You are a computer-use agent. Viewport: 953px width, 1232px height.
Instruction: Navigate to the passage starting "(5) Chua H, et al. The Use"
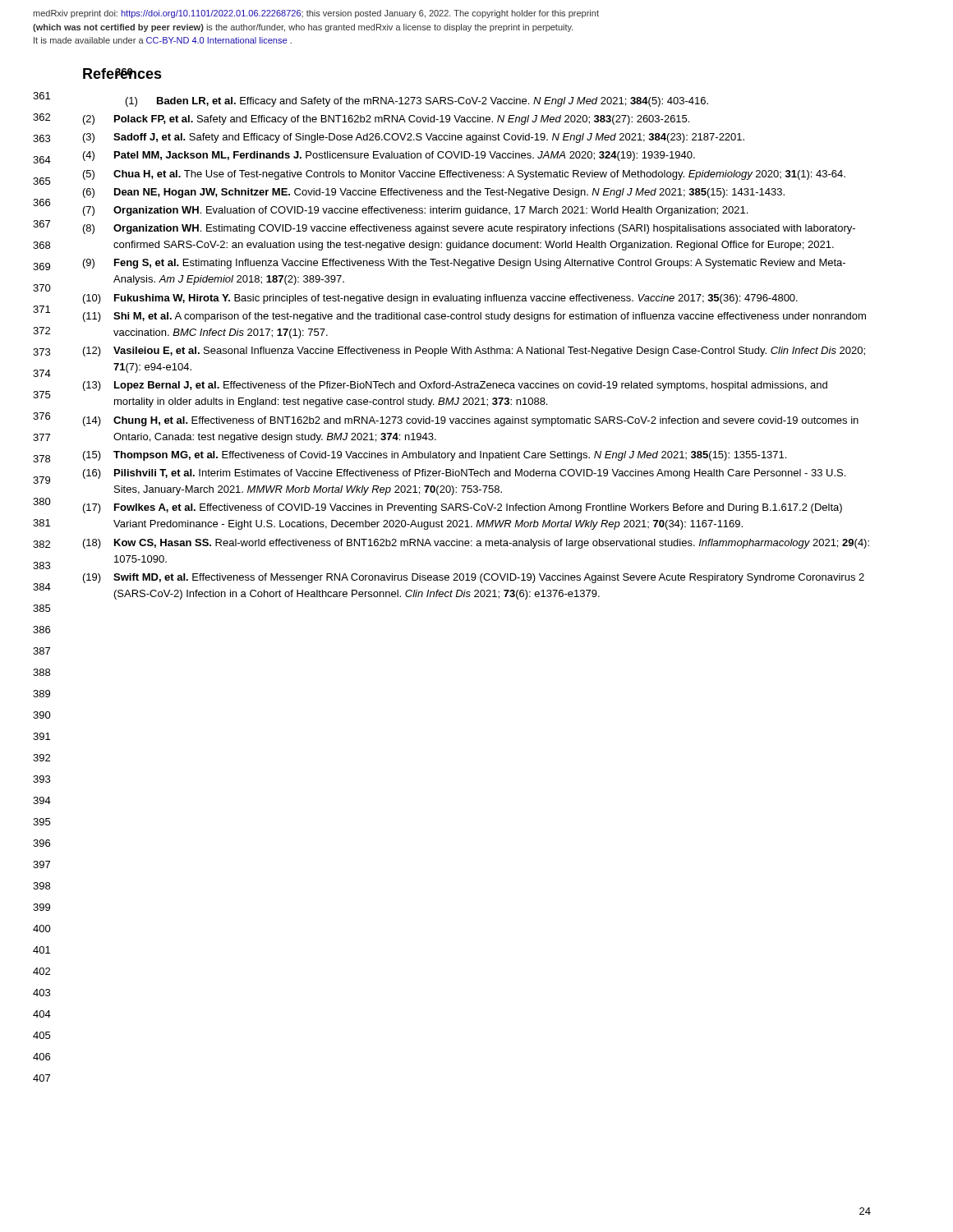point(476,174)
